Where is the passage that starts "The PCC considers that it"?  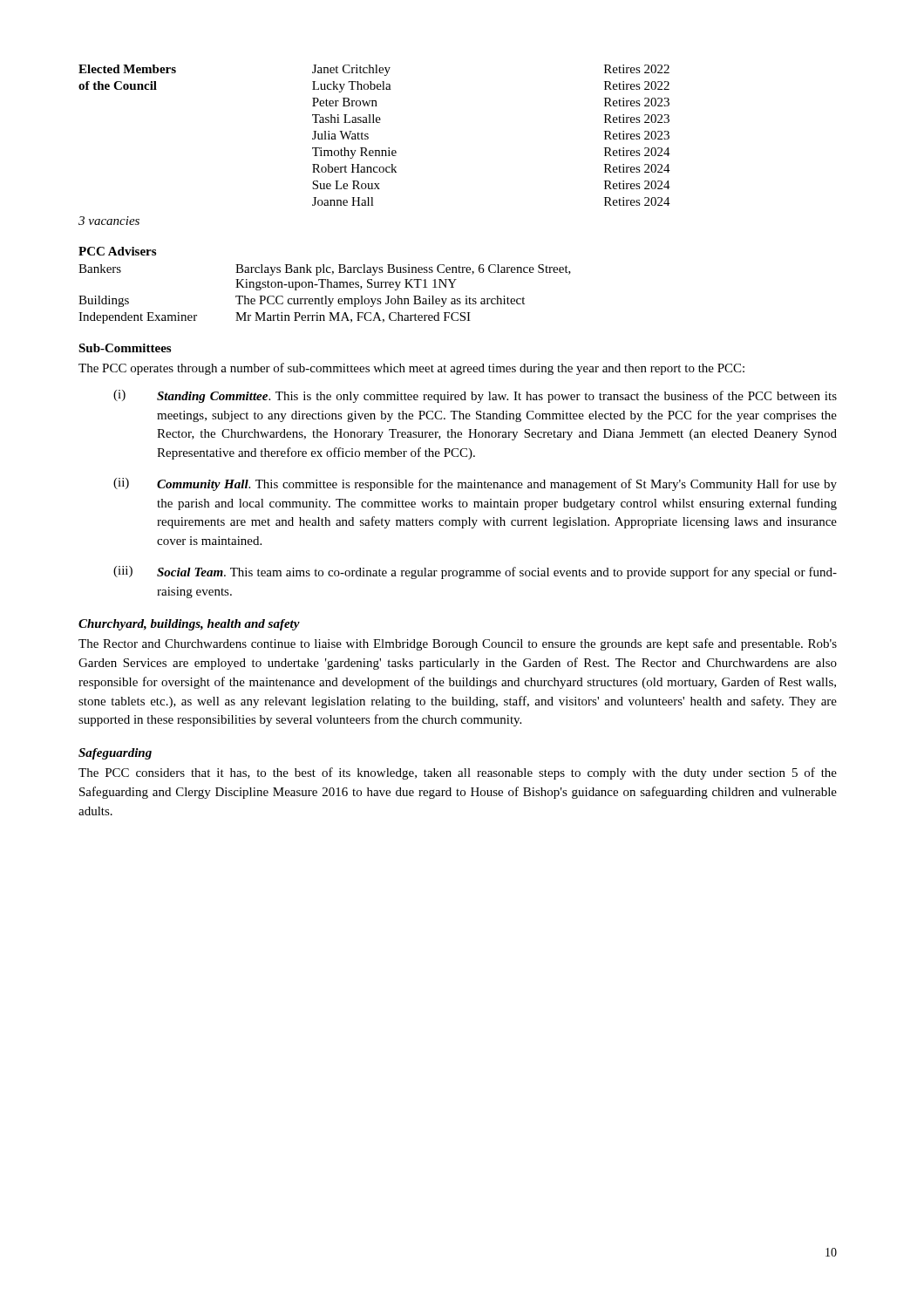458,792
